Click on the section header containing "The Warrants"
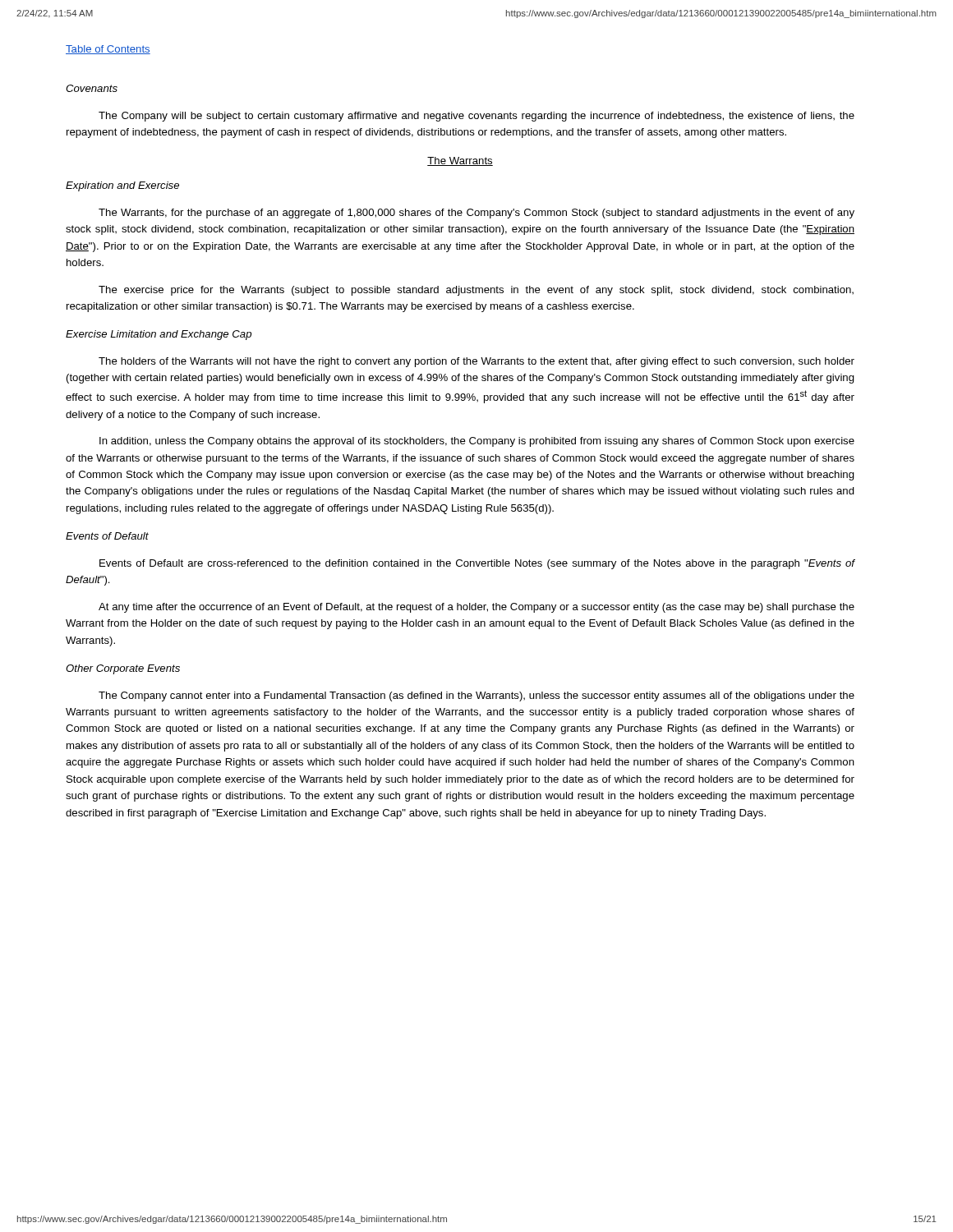Image resolution: width=953 pixels, height=1232 pixels. pos(460,160)
